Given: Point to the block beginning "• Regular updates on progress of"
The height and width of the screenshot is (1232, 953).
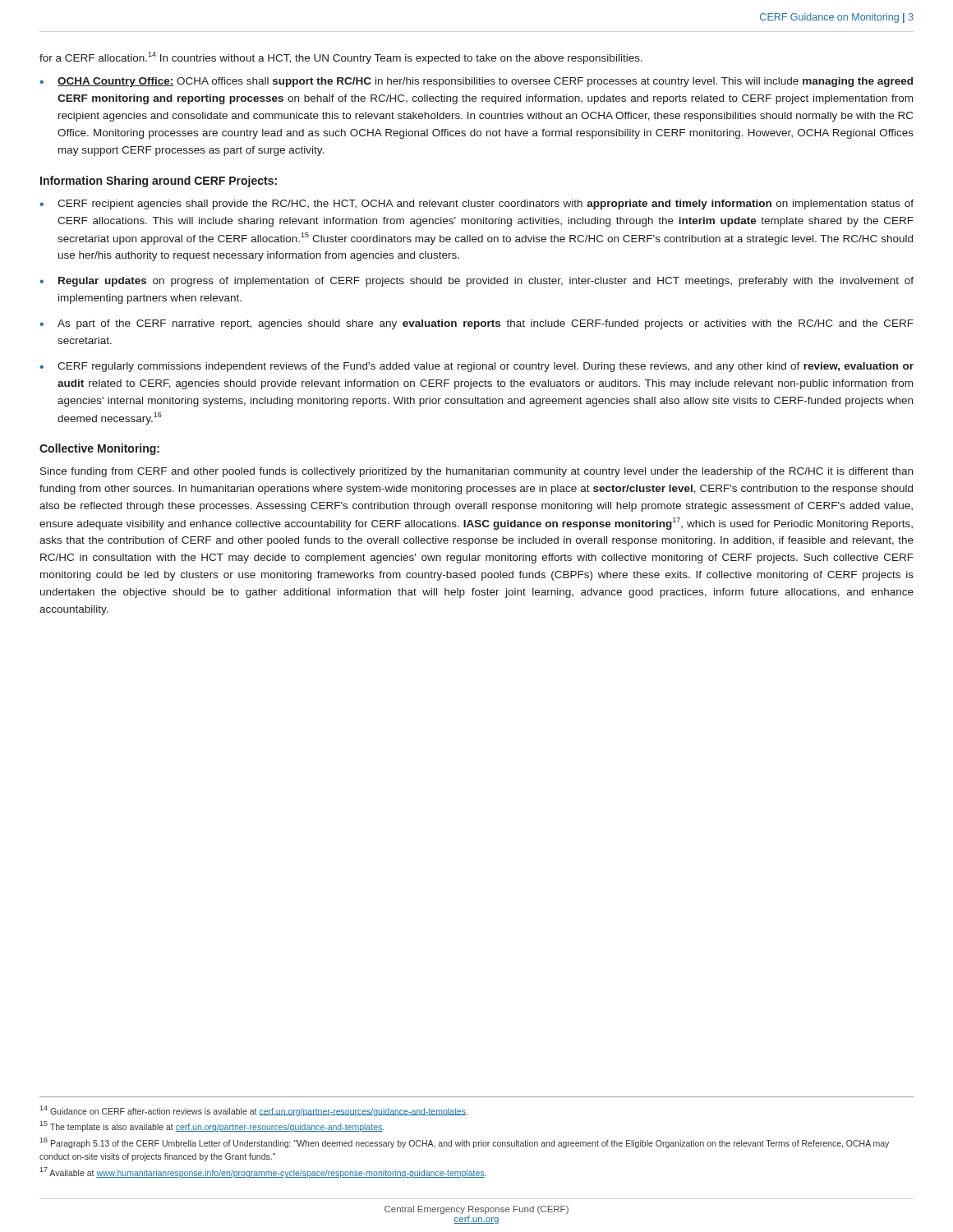Looking at the screenshot, I should click(x=476, y=290).
